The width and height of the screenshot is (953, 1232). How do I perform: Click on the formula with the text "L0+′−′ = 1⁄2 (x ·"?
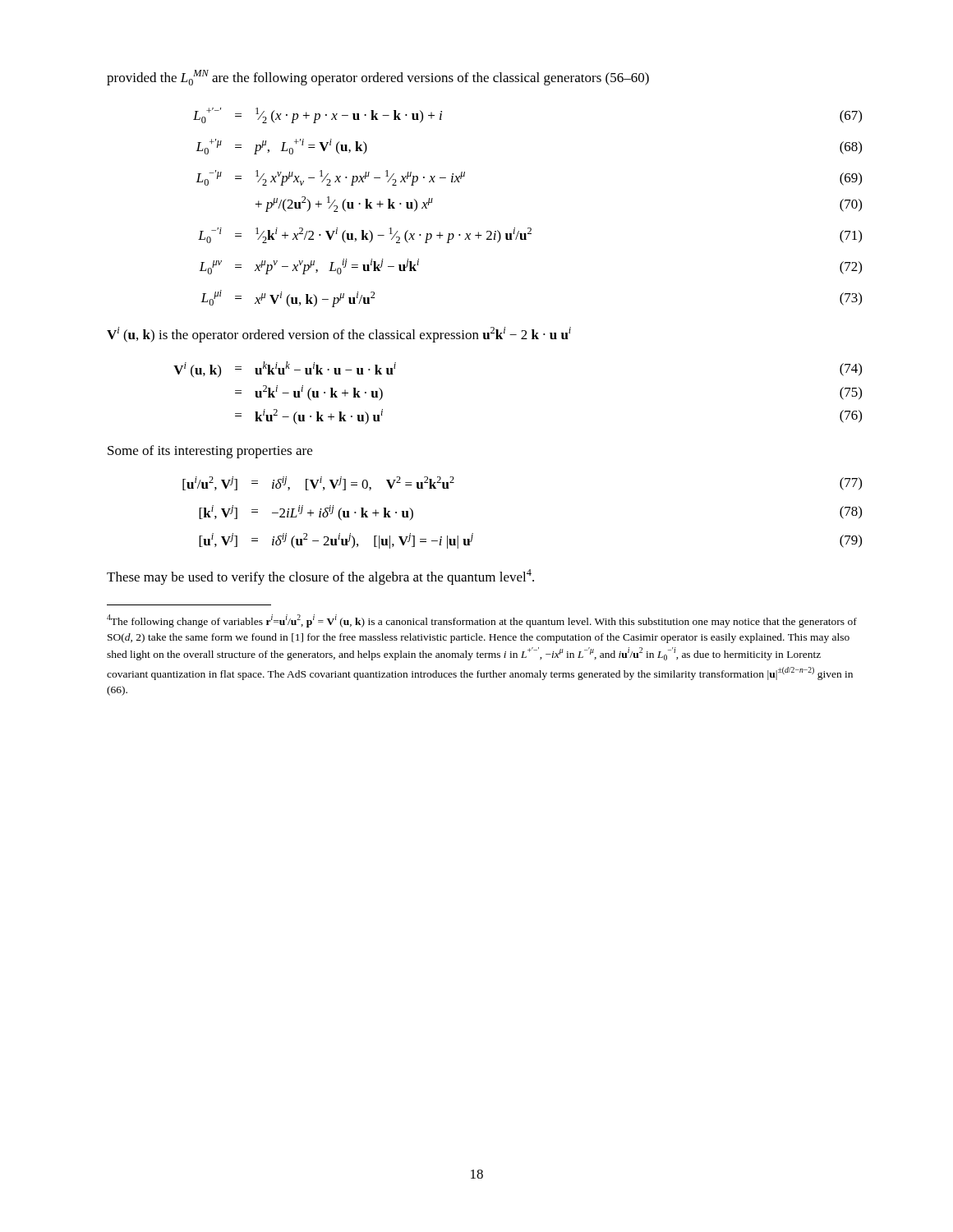coord(317,115)
